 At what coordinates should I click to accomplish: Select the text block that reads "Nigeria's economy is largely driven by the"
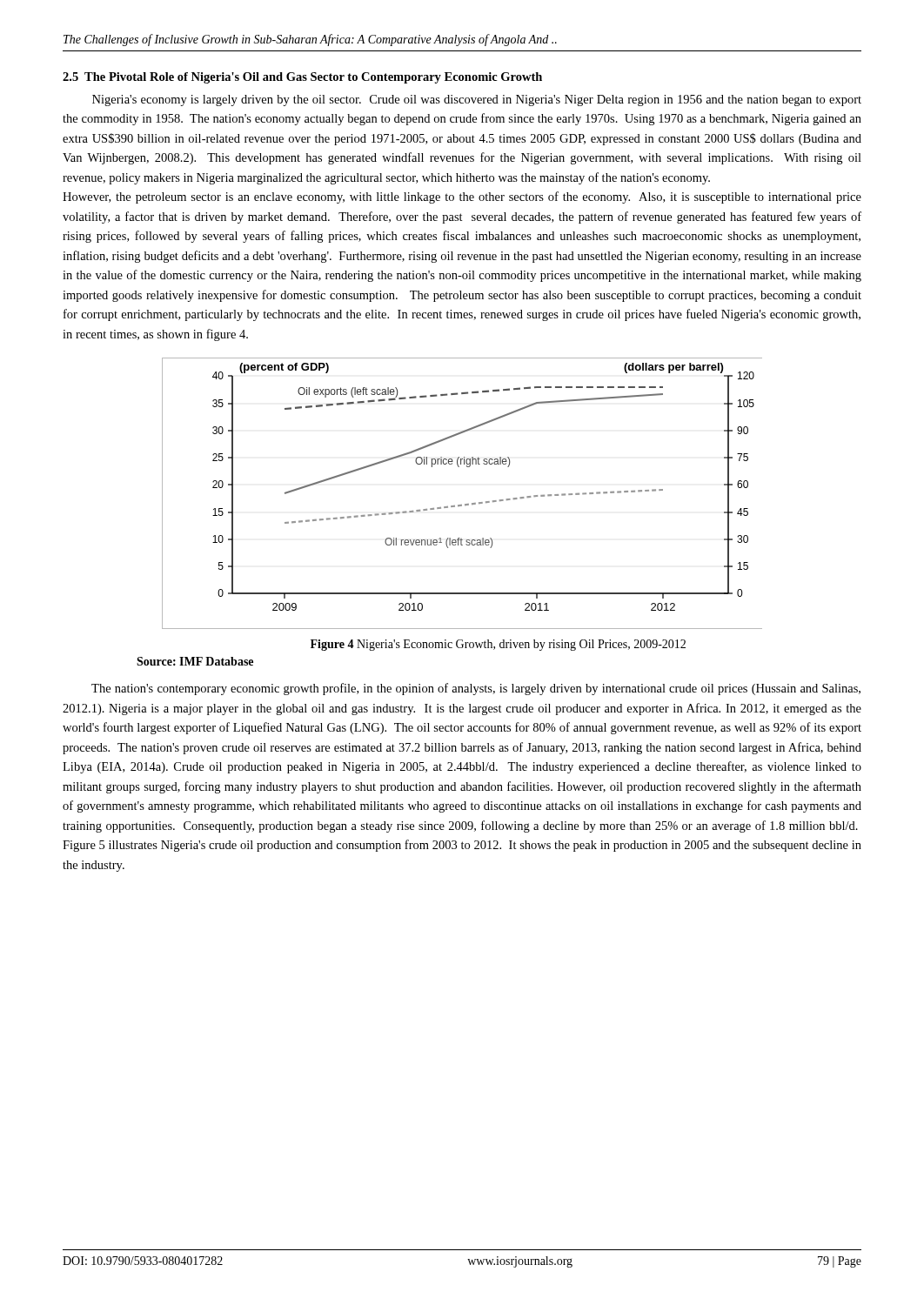point(462,216)
